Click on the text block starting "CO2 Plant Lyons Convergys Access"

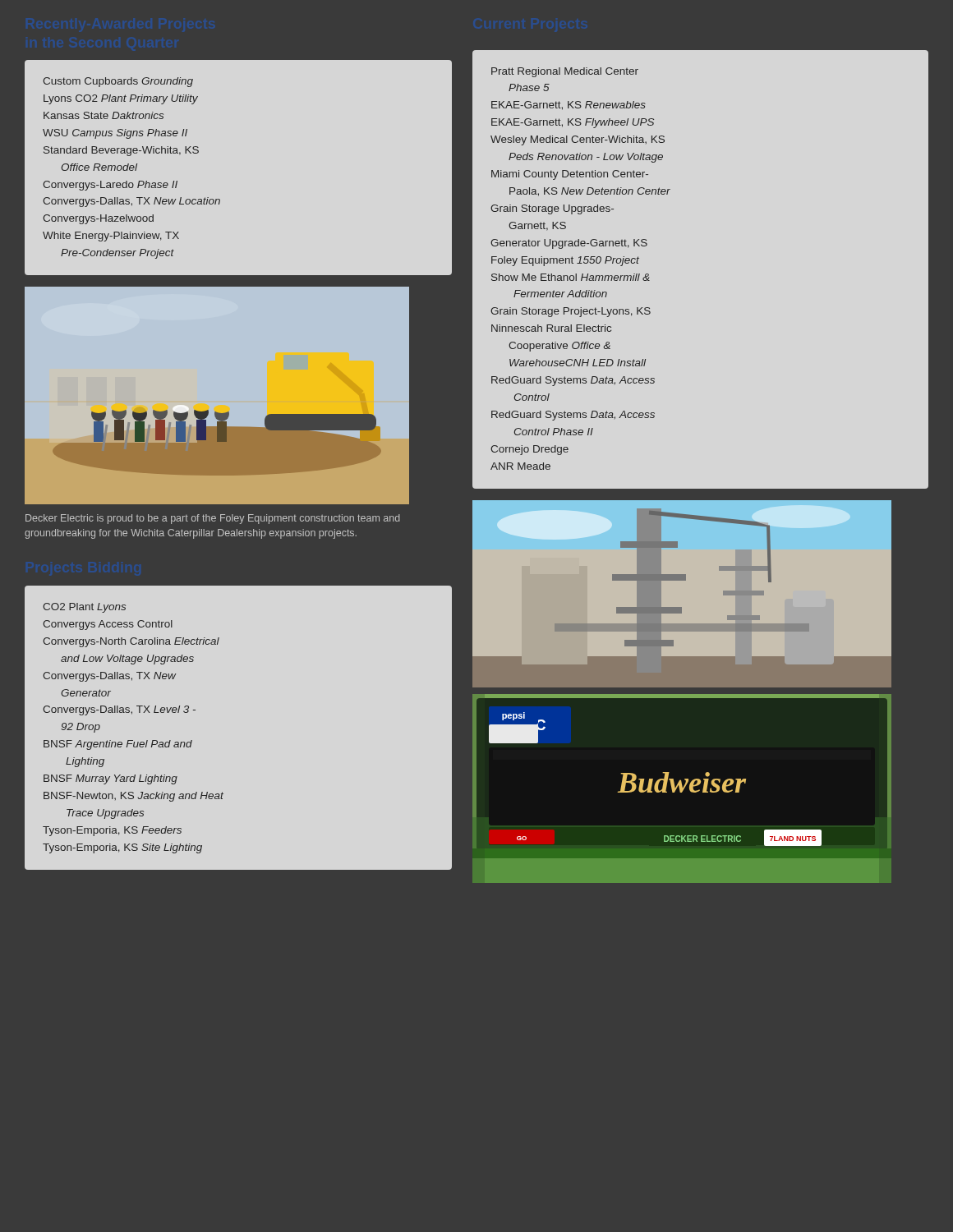84,608
